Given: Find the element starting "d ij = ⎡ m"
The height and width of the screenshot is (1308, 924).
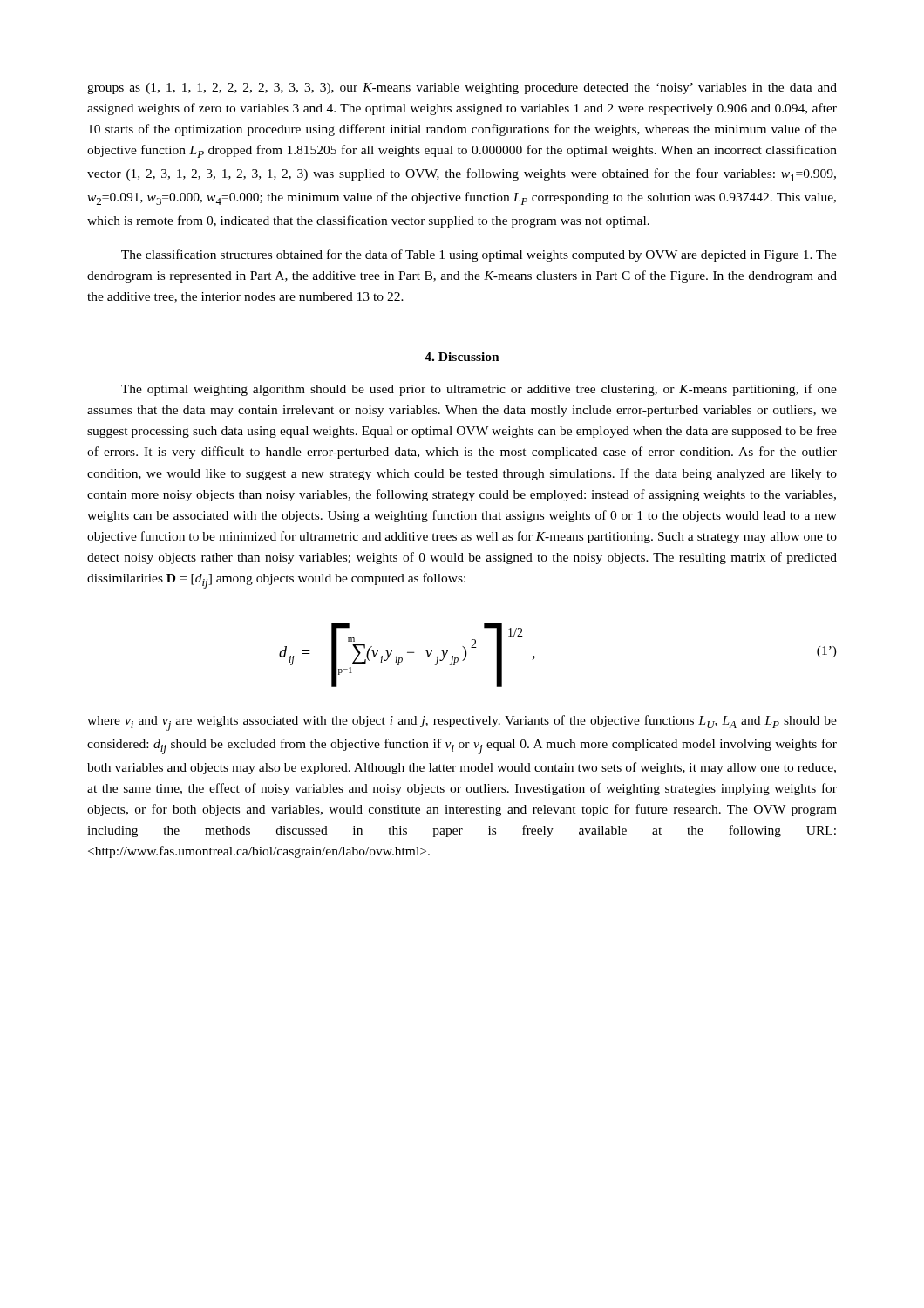Looking at the screenshot, I should (558, 650).
